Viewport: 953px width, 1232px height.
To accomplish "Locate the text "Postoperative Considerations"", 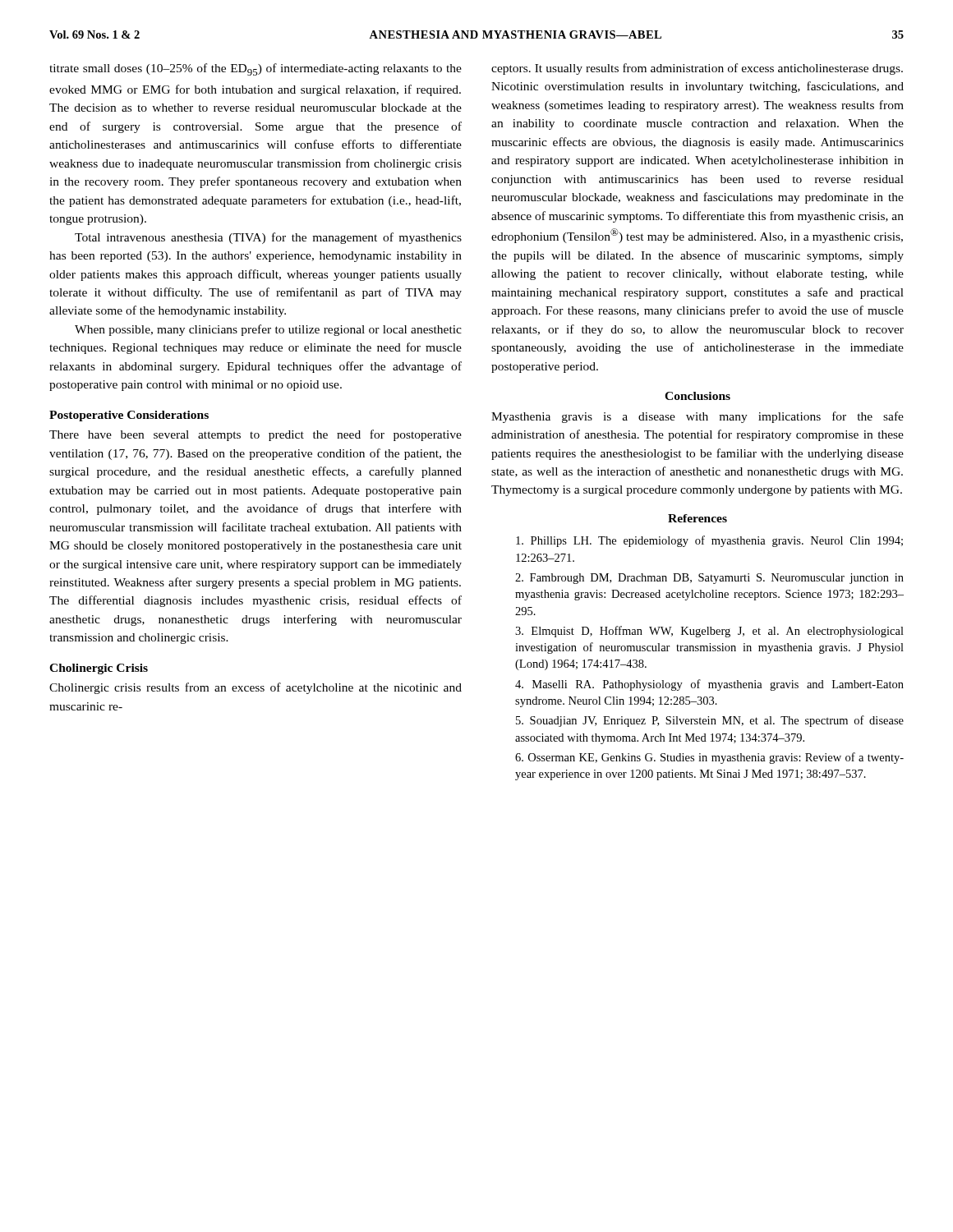I will (x=129, y=416).
